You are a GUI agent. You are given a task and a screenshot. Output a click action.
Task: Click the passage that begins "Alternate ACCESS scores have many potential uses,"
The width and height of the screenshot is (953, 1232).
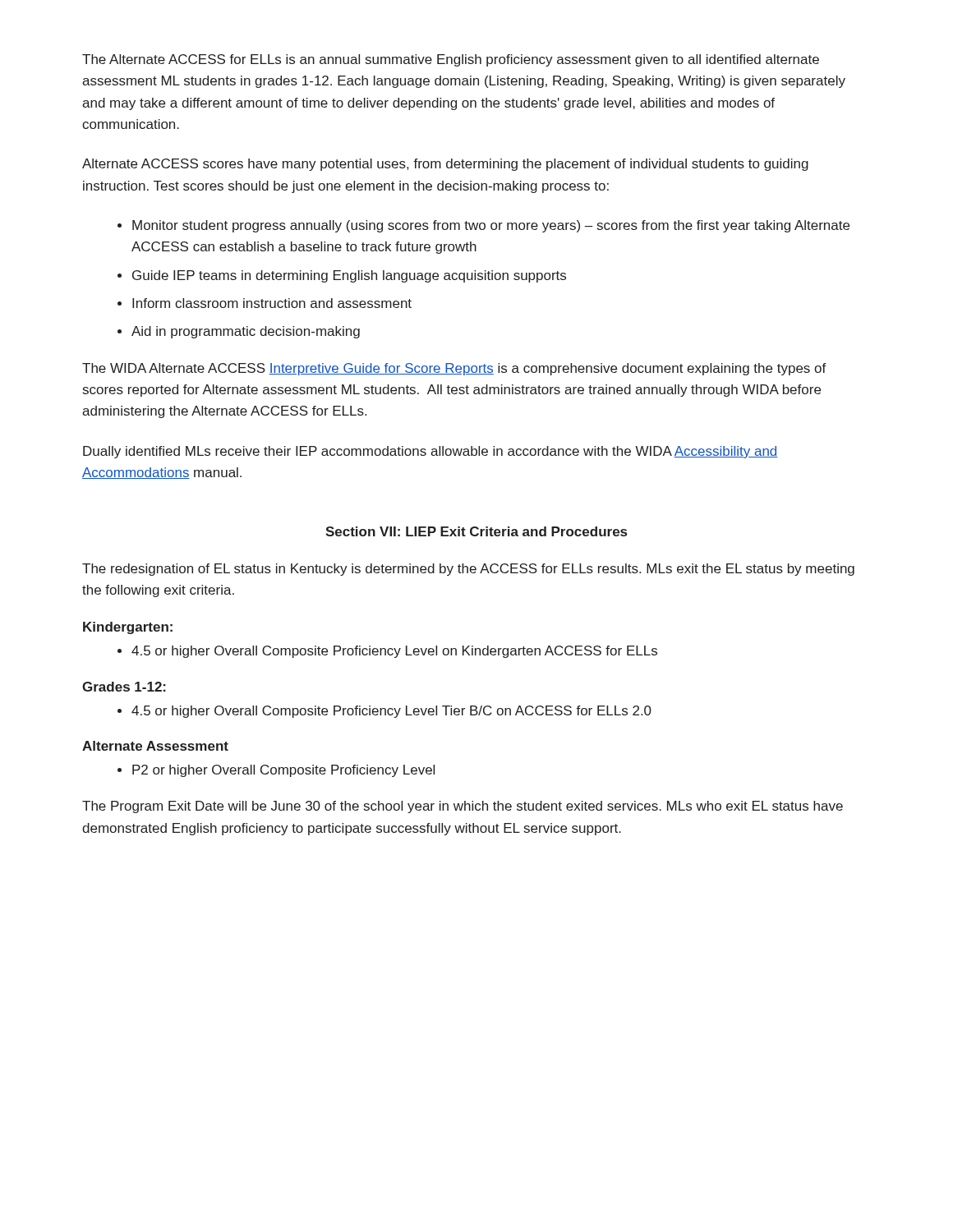[x=445, y=175]
